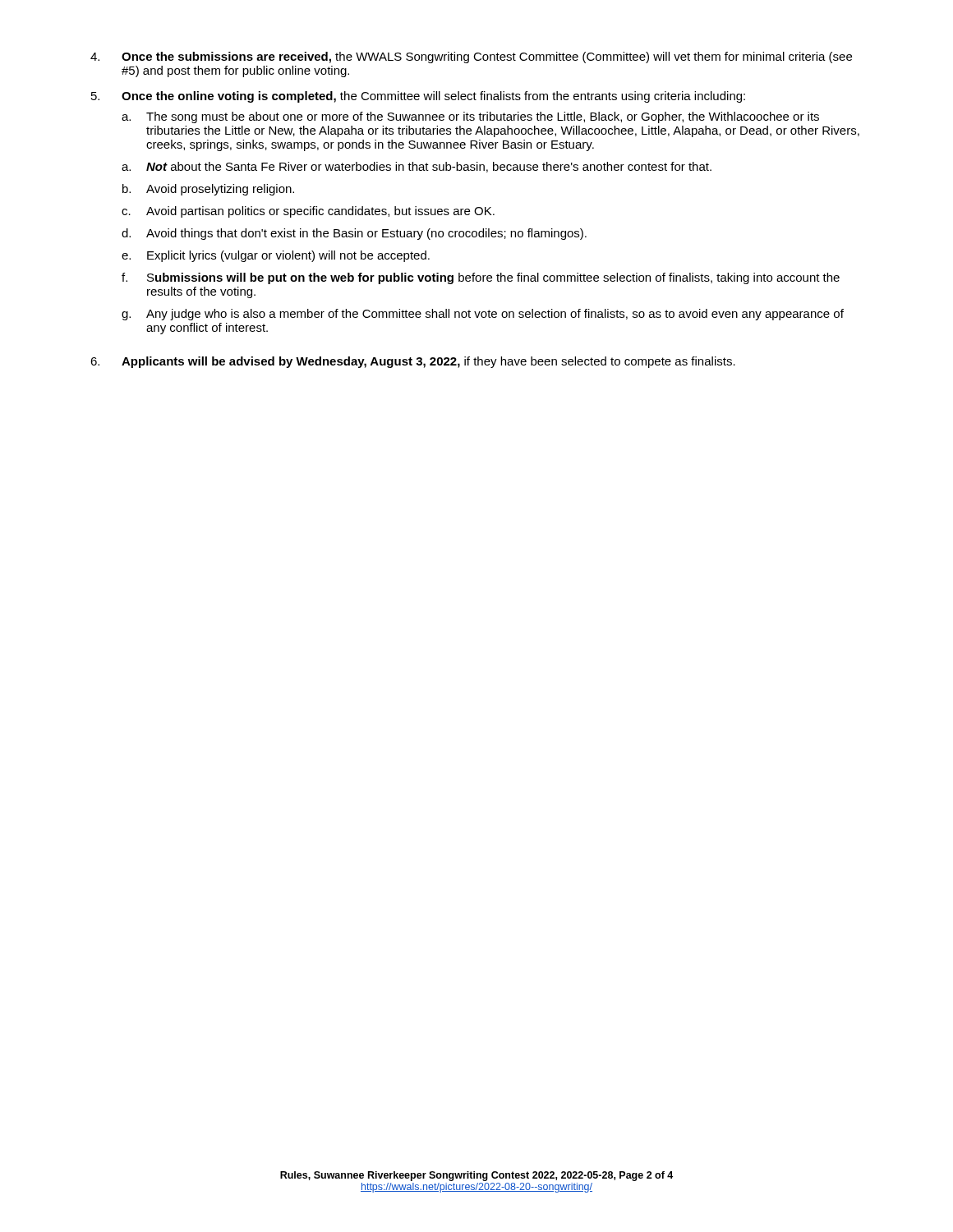The width and height of the screenshot is (953, 1232).
Task: Point to the block beginning "f. Submissions will be put on"
Action: point(492,284)
